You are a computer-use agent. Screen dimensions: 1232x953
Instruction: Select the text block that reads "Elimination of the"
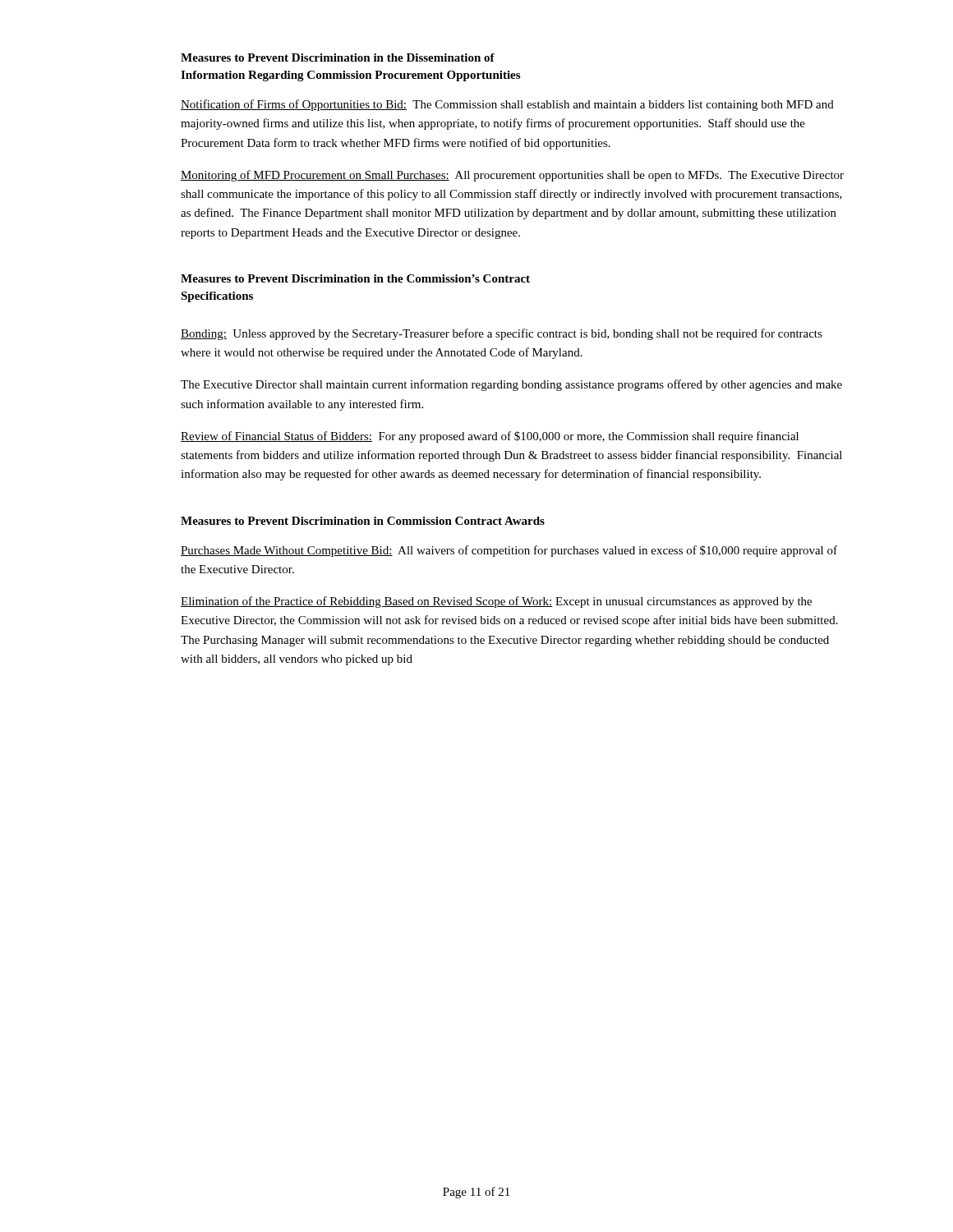click(511, 630)
